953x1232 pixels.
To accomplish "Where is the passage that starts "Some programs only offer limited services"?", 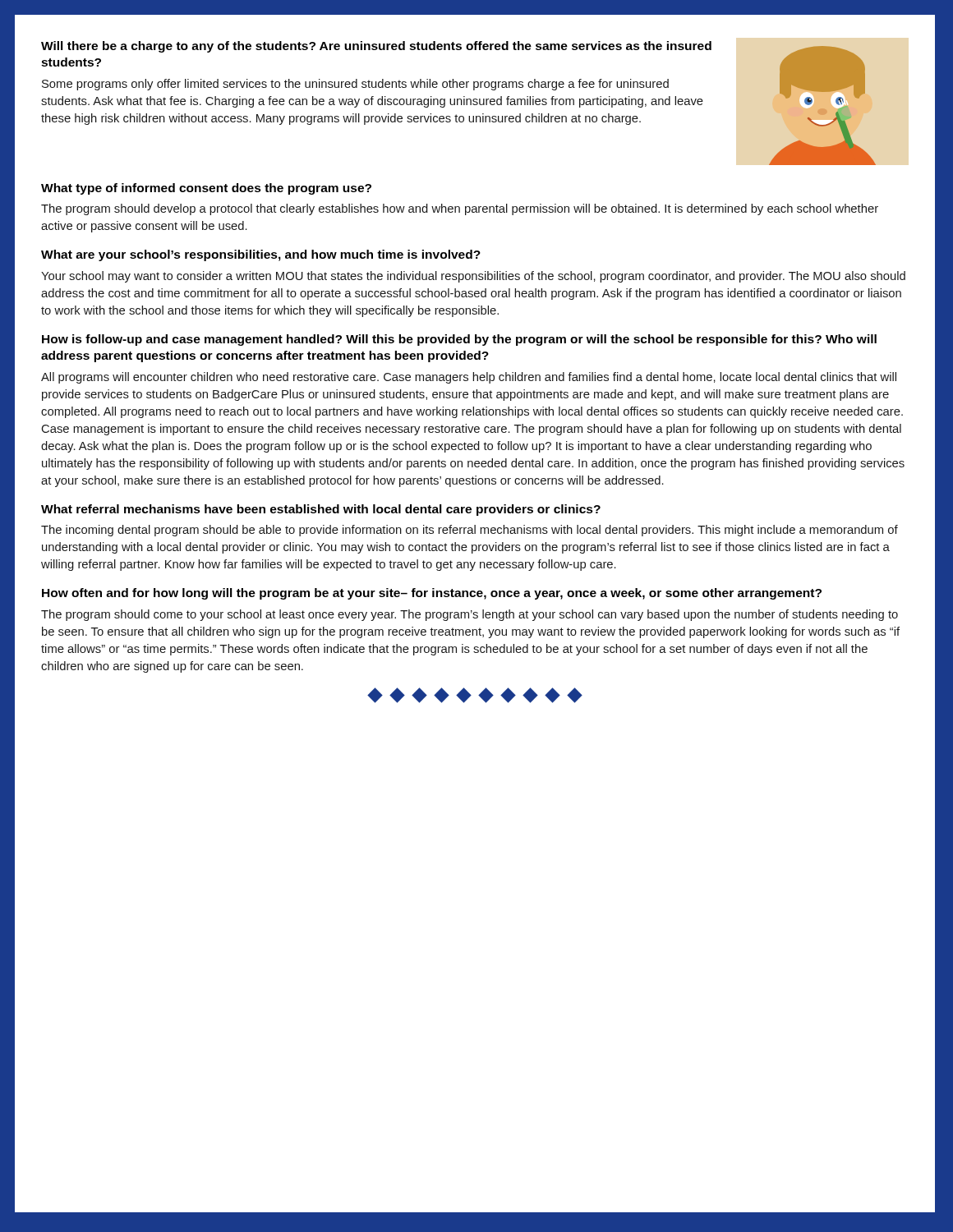I will pyautogui.click(x=372, y=101).
